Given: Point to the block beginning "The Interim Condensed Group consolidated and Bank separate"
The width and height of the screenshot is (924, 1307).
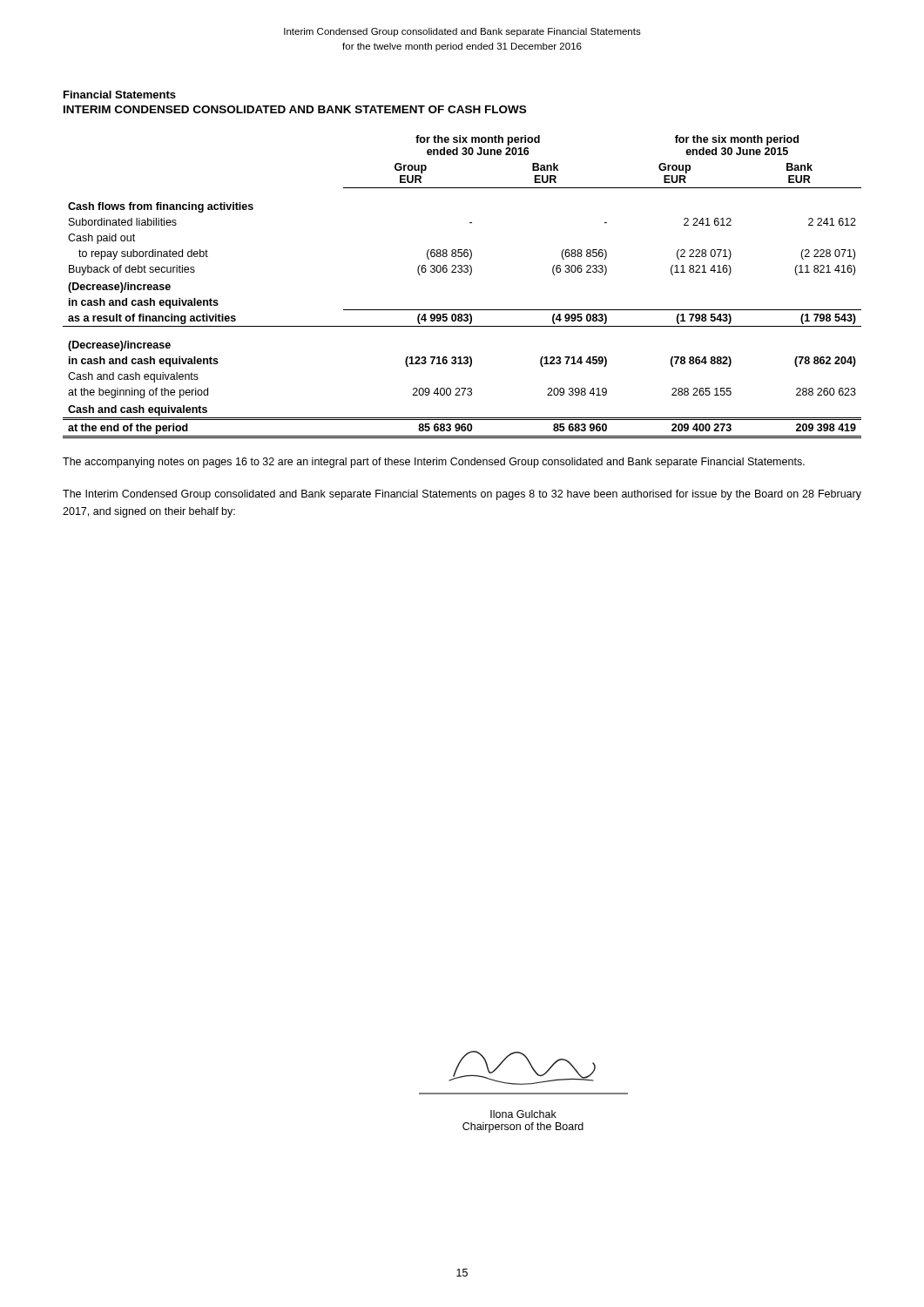Looking at the screenshot, I should [462, 503].
